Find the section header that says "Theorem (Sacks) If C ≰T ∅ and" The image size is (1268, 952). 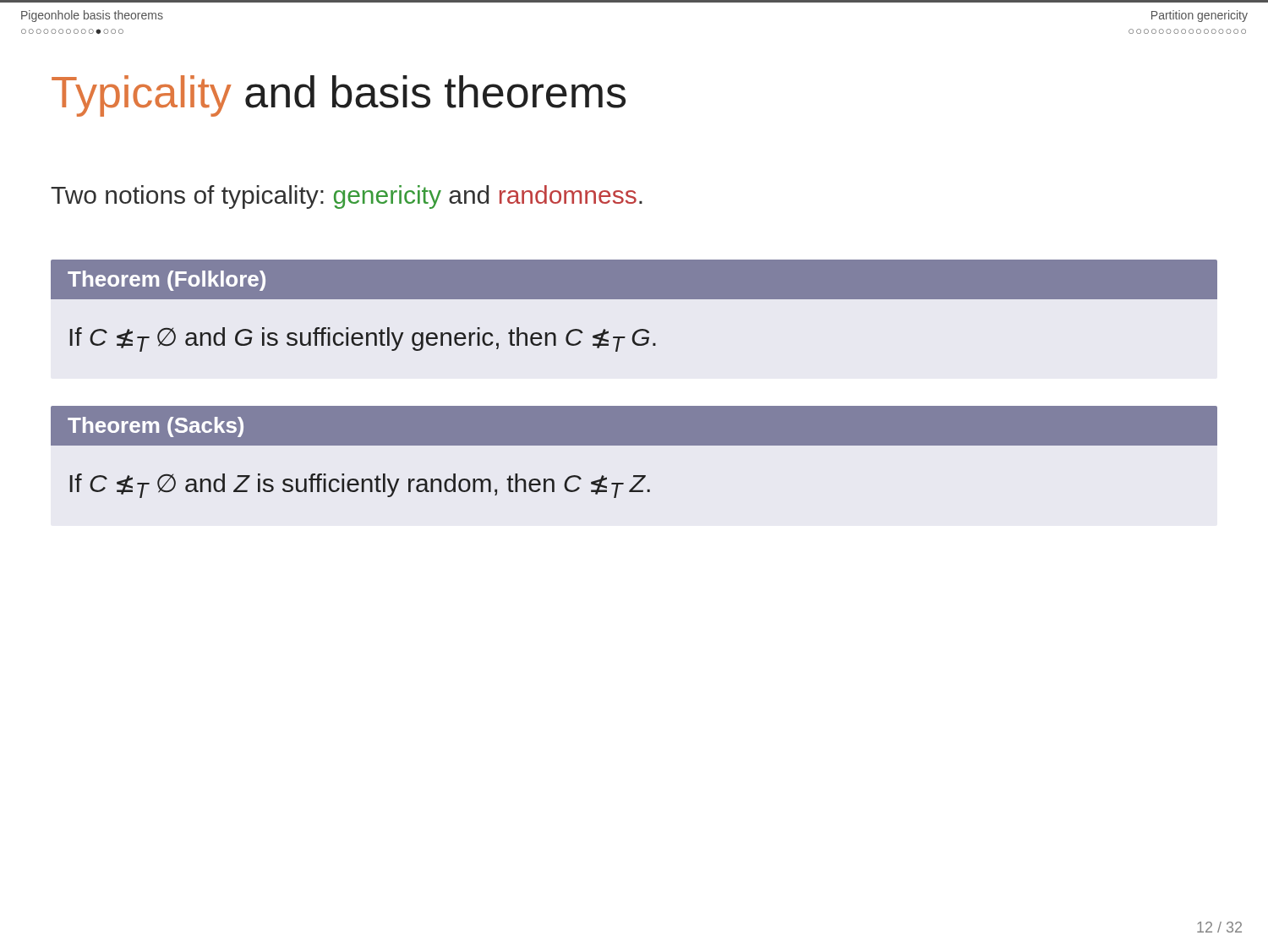pos(634,466)
